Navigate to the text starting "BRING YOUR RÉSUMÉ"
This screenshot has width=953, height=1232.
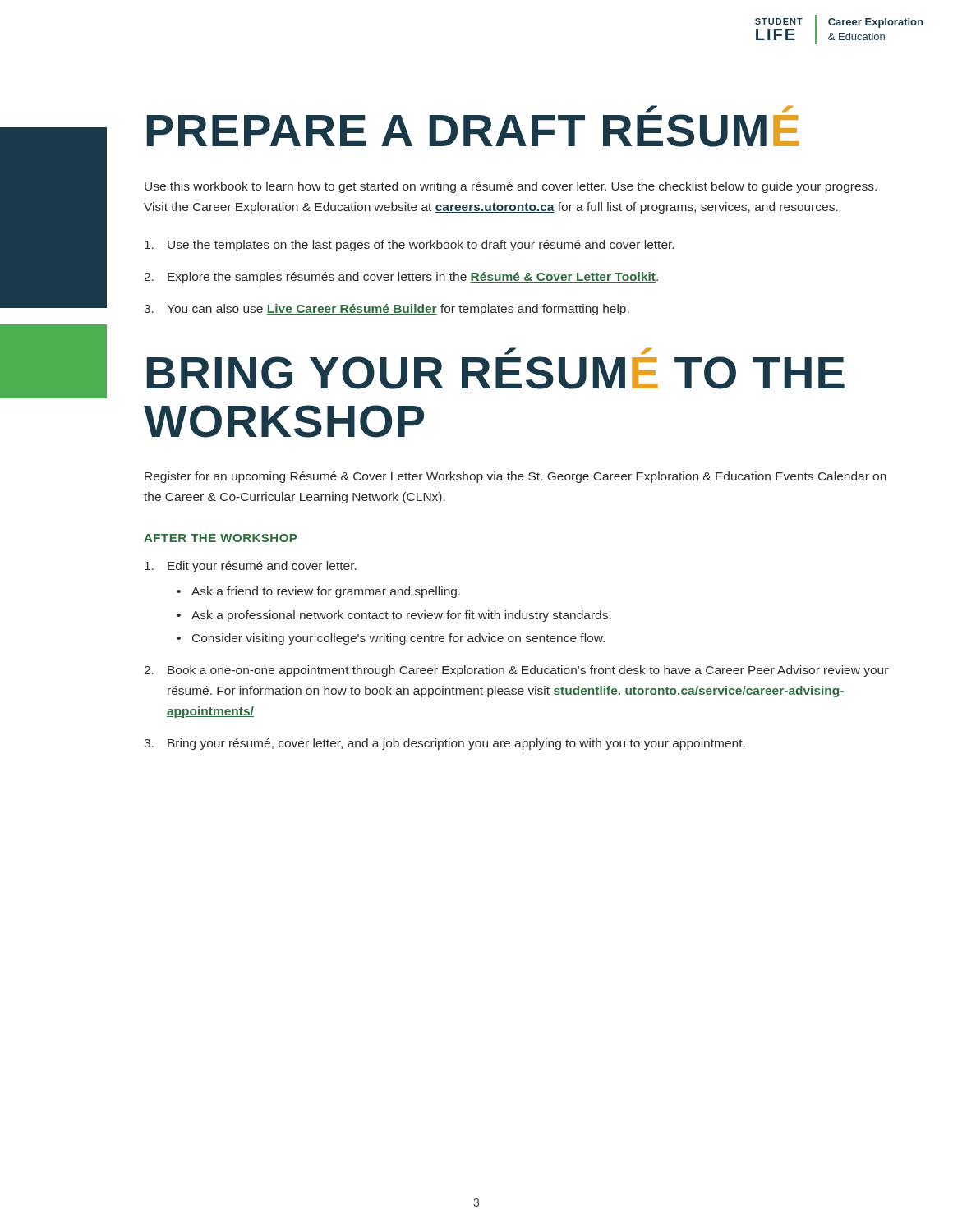coord(495,397)
